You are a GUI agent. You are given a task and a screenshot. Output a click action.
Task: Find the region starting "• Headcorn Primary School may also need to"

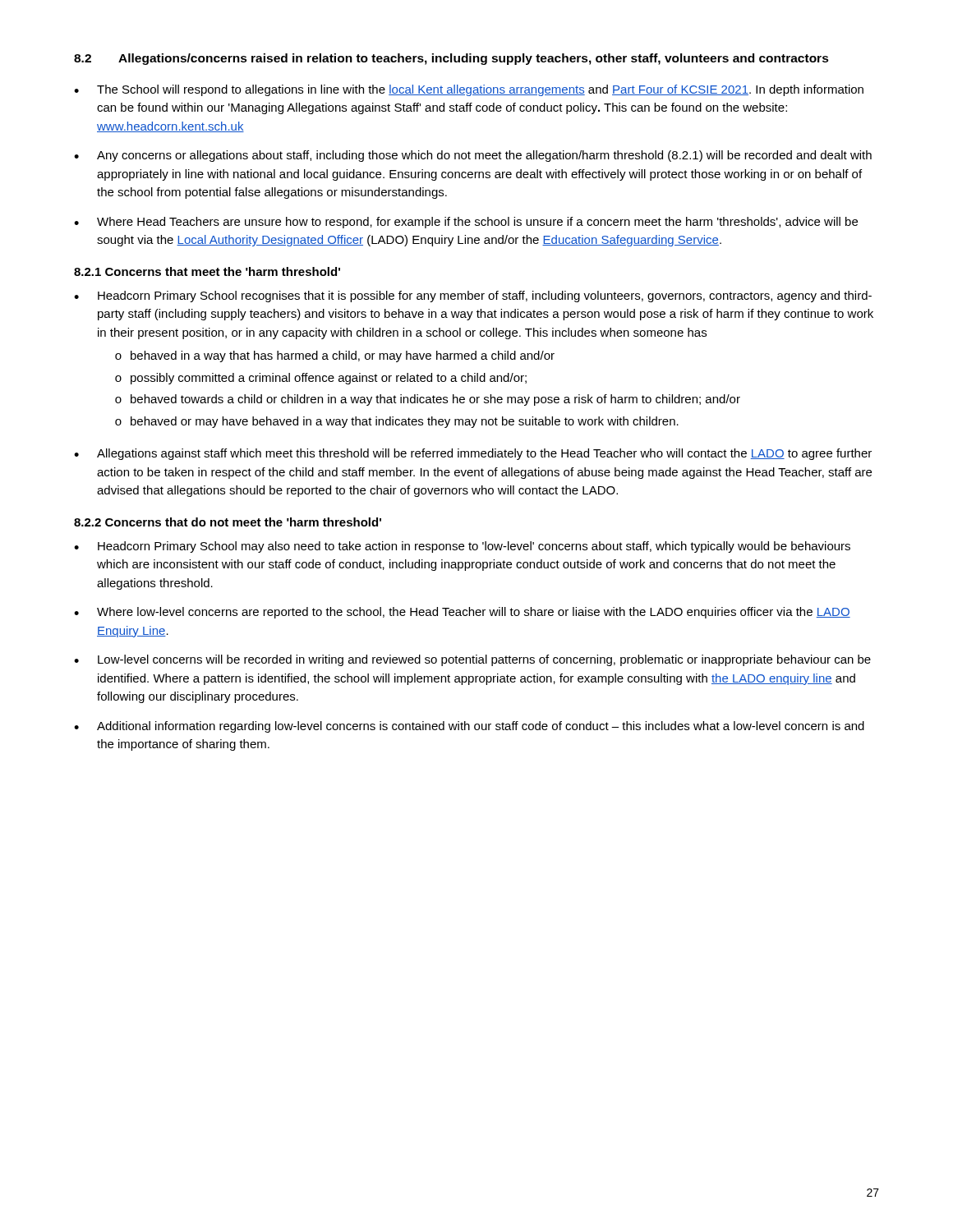click(x=476, y=565)
